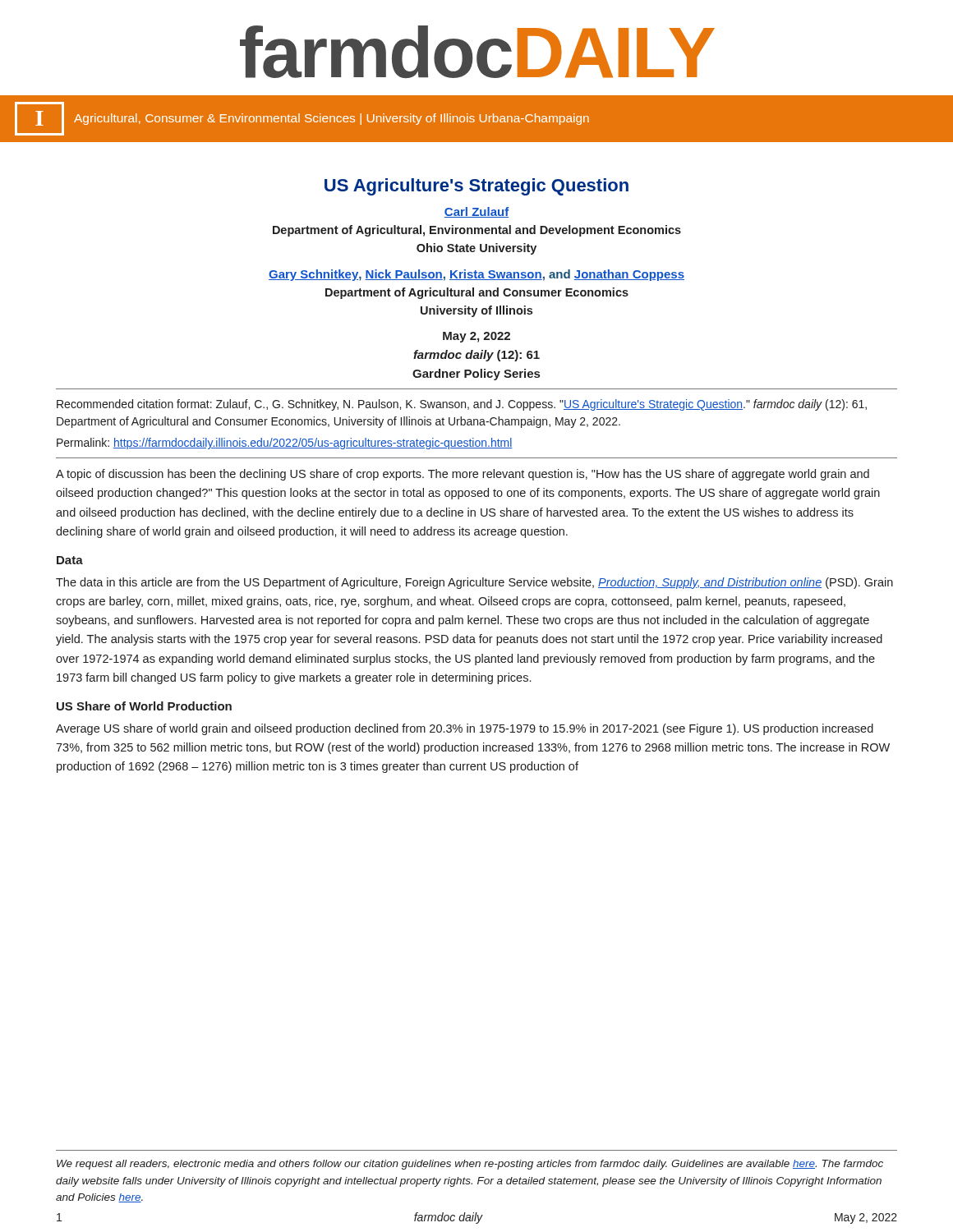Locate the text "farmdoc daily (12): 61"

[x=476, y=354]
